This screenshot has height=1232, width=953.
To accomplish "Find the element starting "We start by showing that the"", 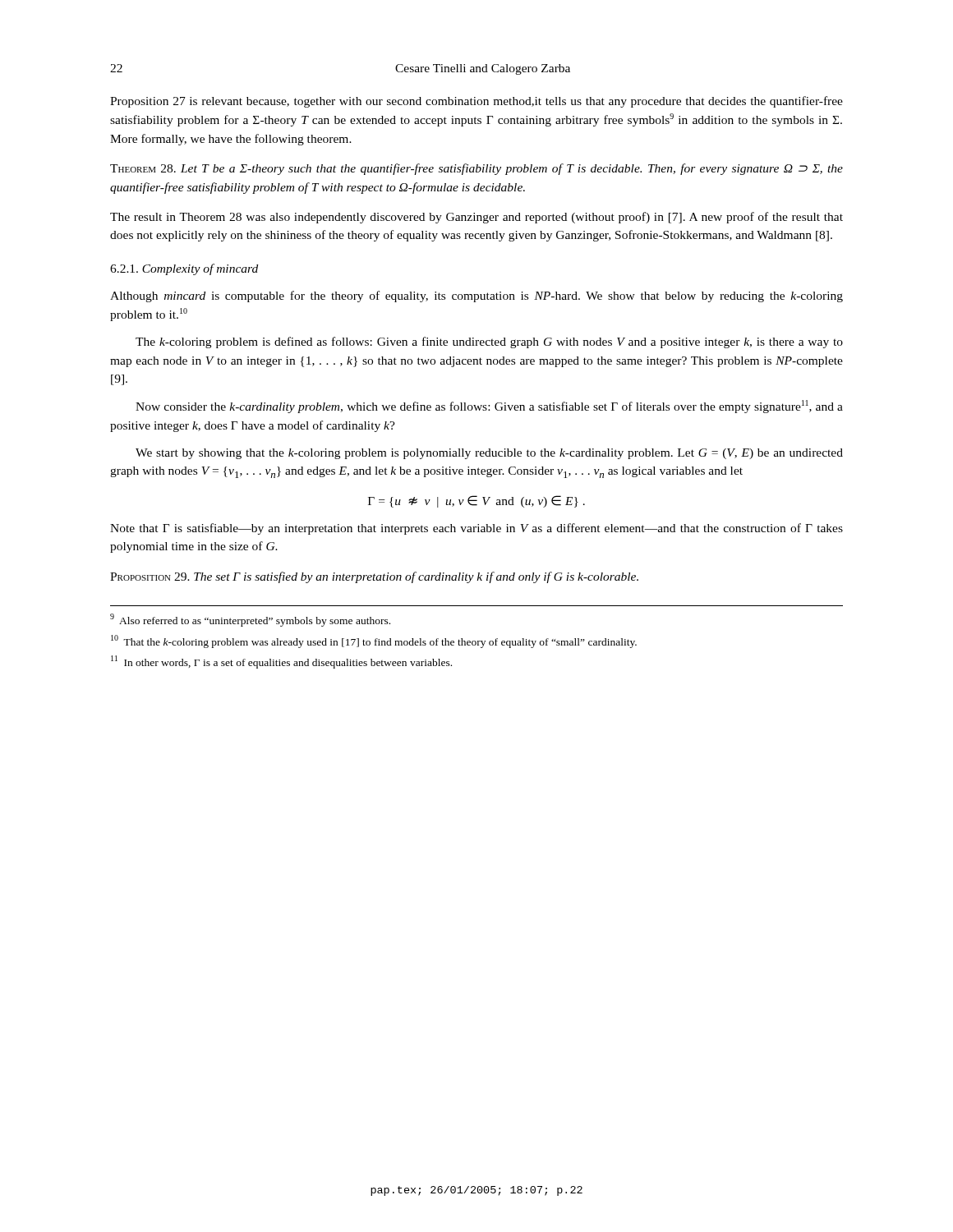I will 476,463.
